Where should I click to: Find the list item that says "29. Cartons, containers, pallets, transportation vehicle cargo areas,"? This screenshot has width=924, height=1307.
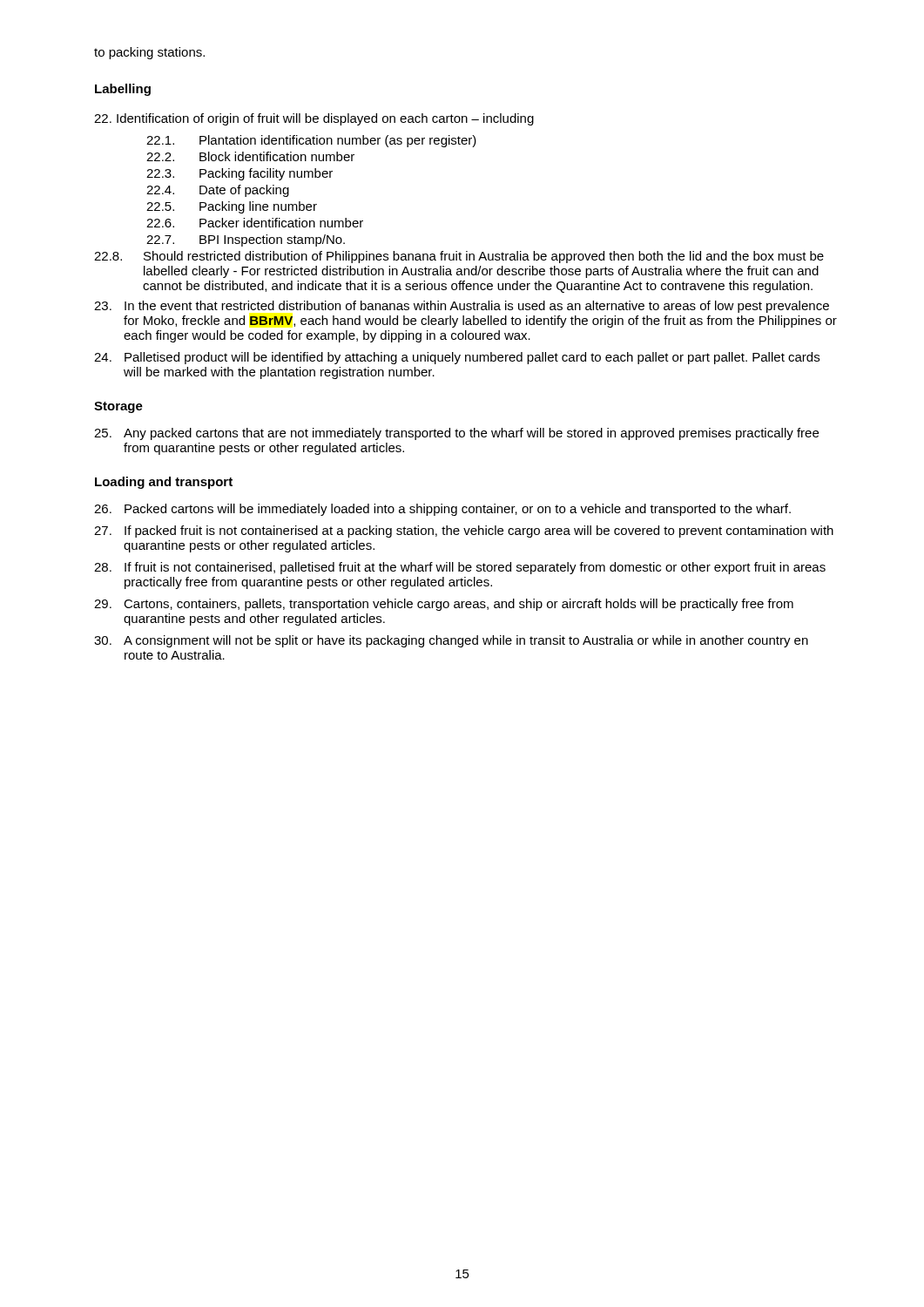click(465, 610)
